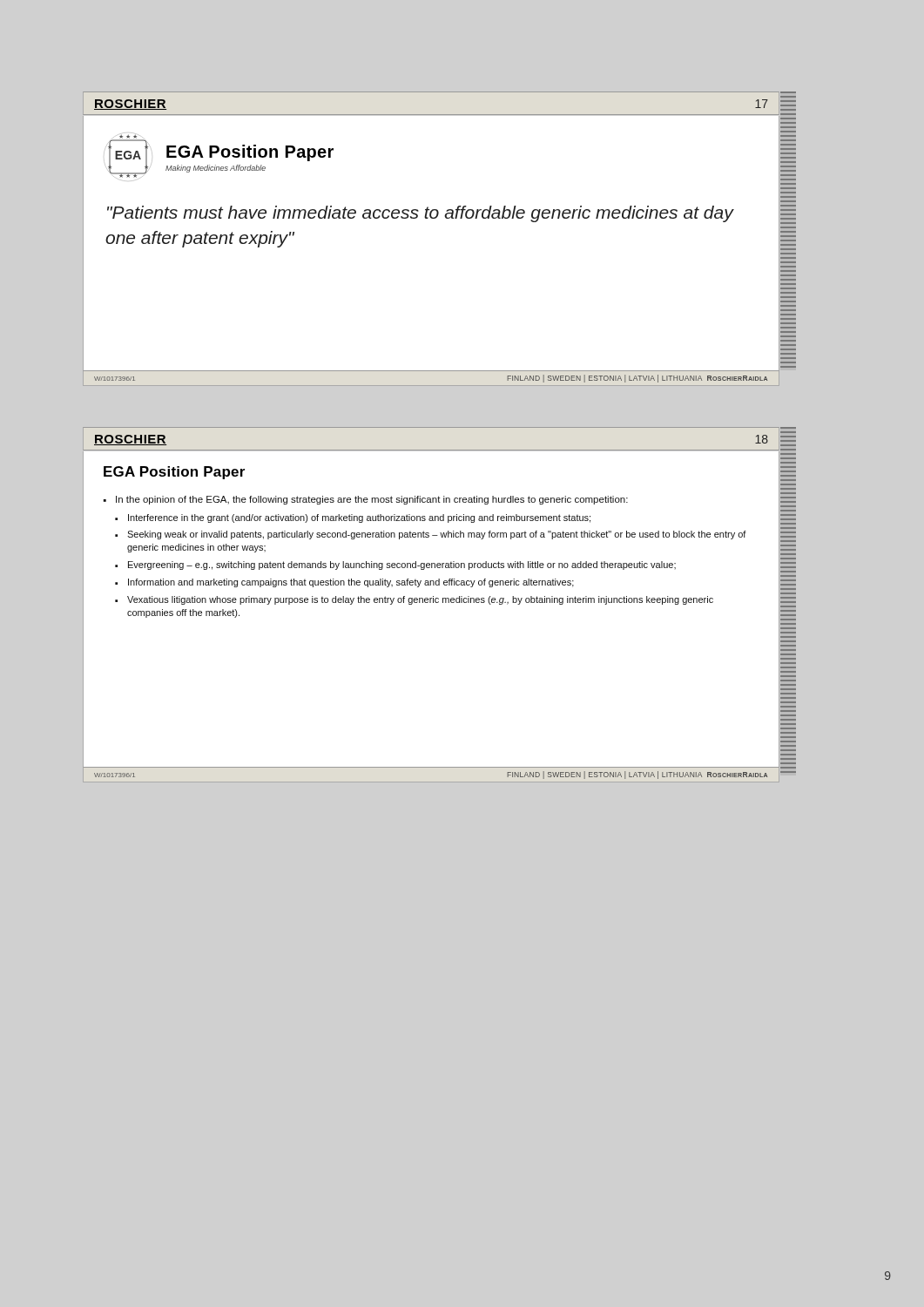Where is the passage that starts "▪ Information and marketing campaigns that question the"?
Screen dimensions: 1307x924
tap(345, 583)
